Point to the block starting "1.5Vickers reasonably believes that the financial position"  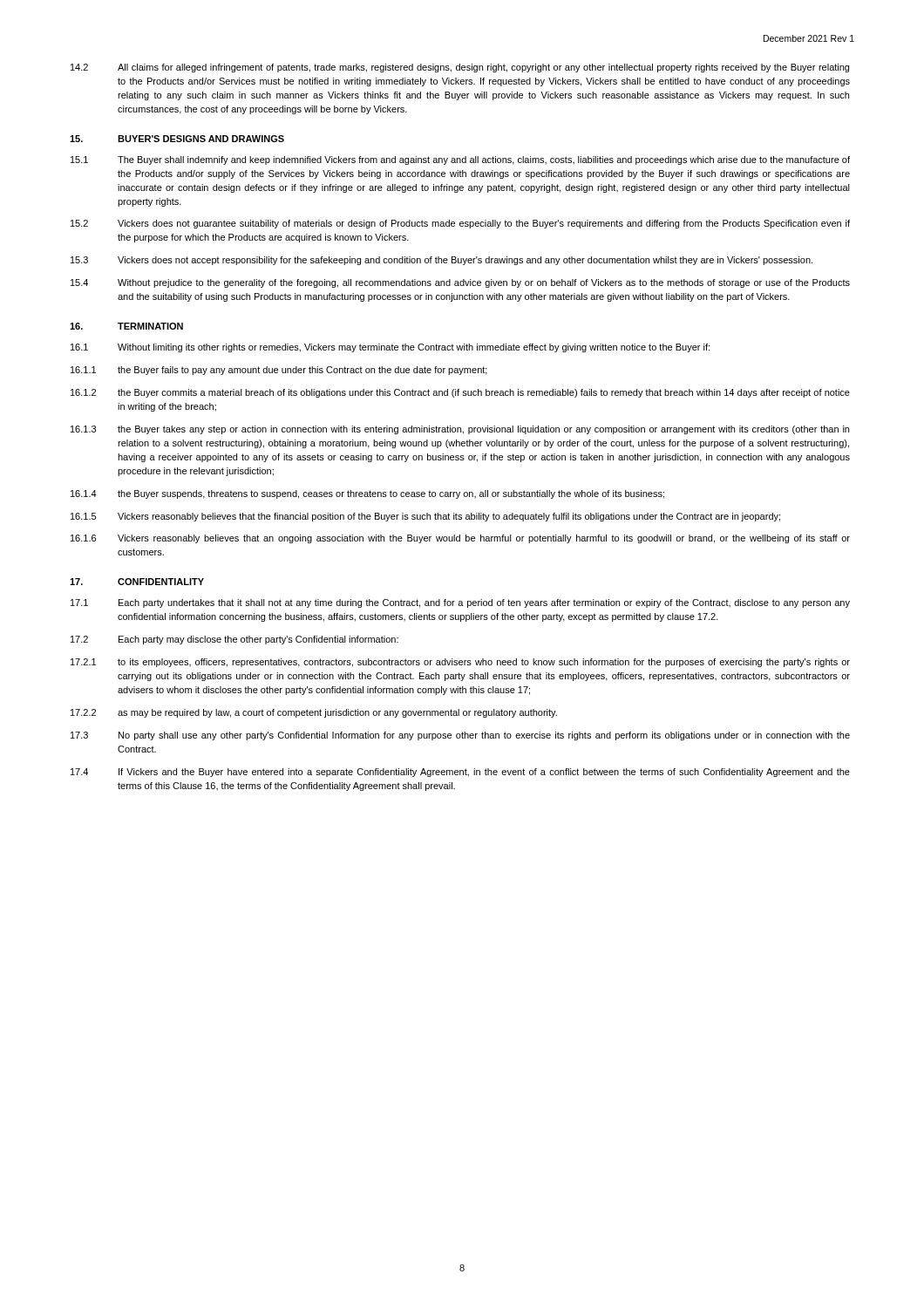coord(460,517)
